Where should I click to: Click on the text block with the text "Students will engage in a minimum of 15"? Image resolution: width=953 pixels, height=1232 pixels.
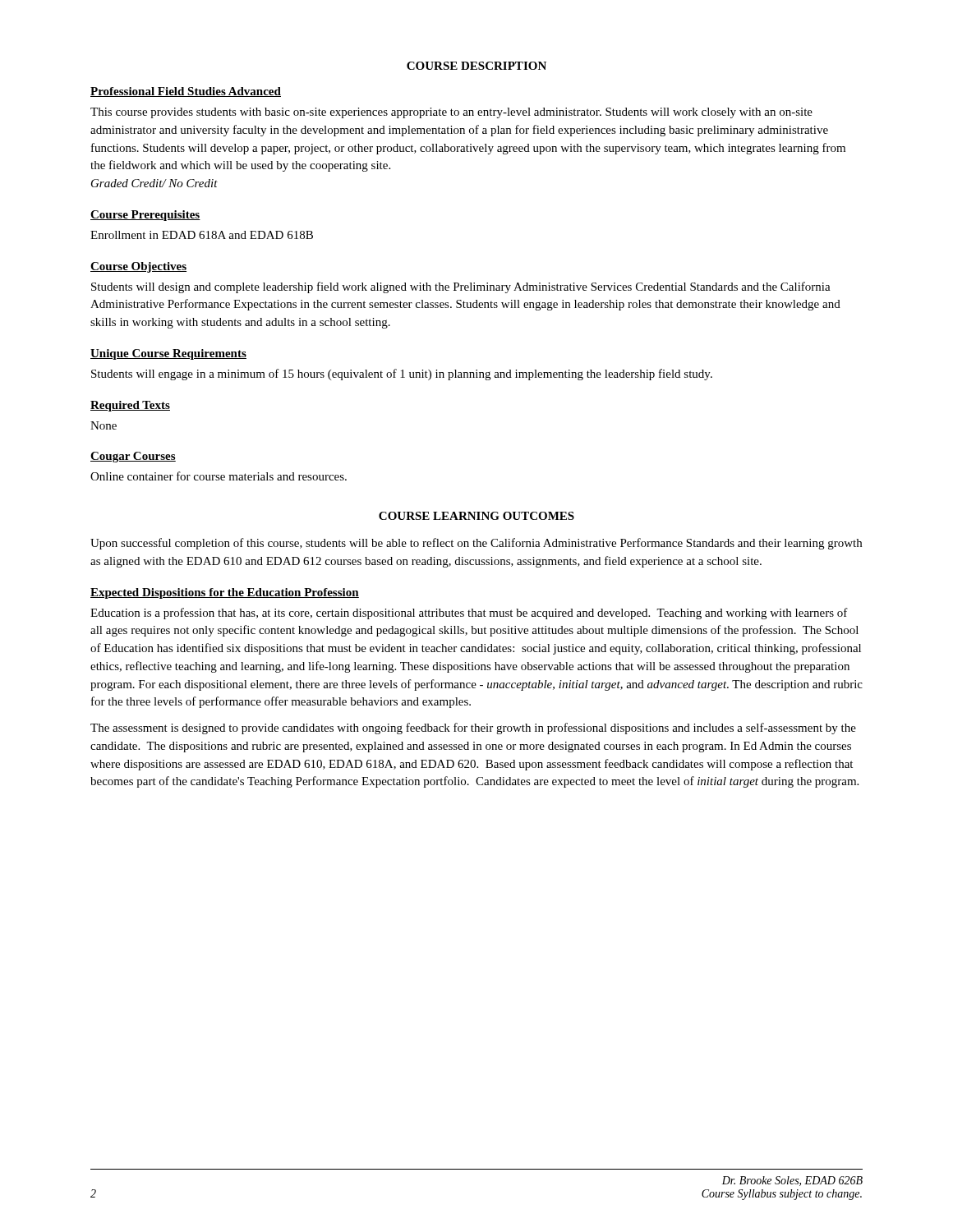(402, 373)
